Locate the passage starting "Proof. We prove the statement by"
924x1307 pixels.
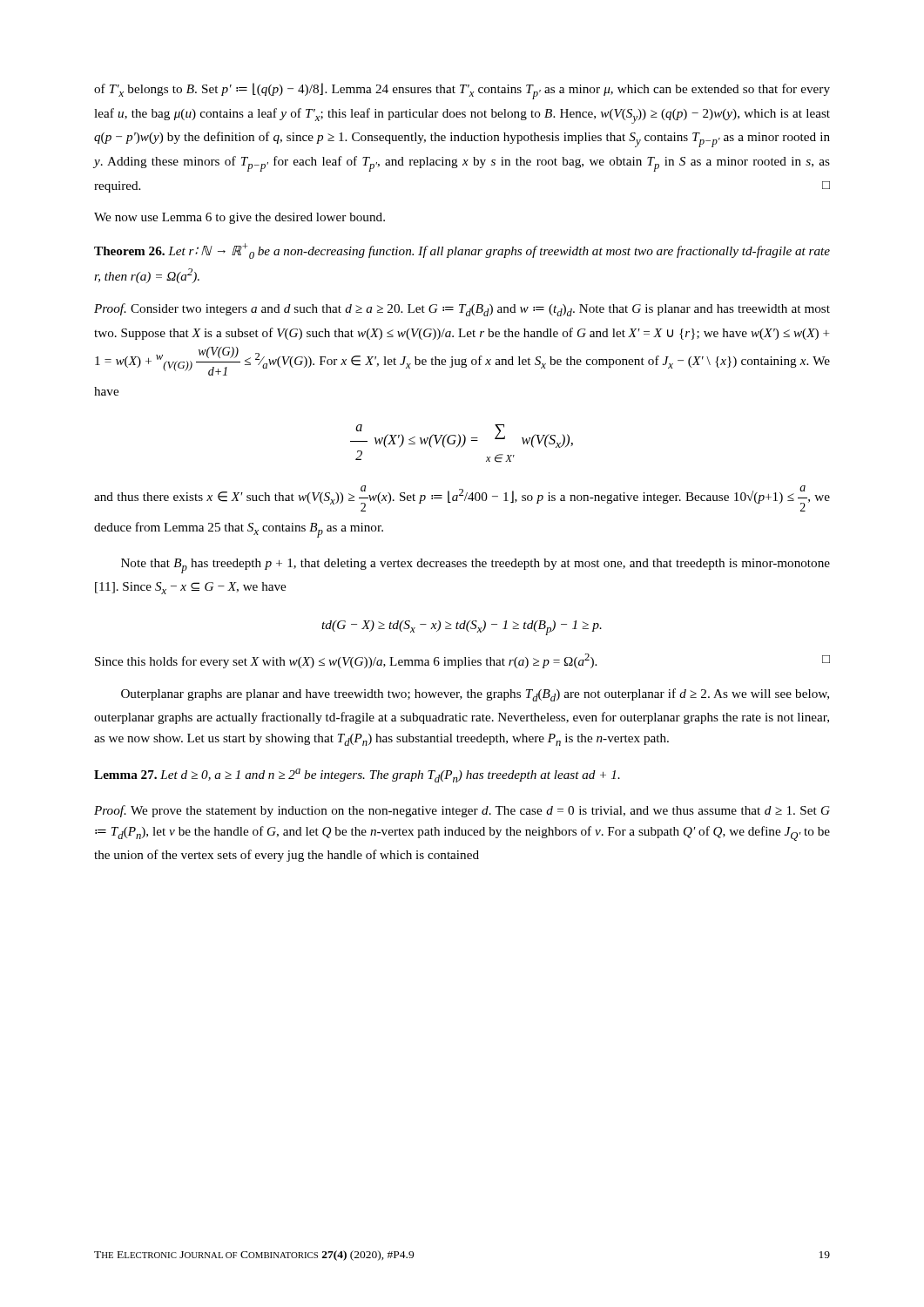(x=462, y=832)
